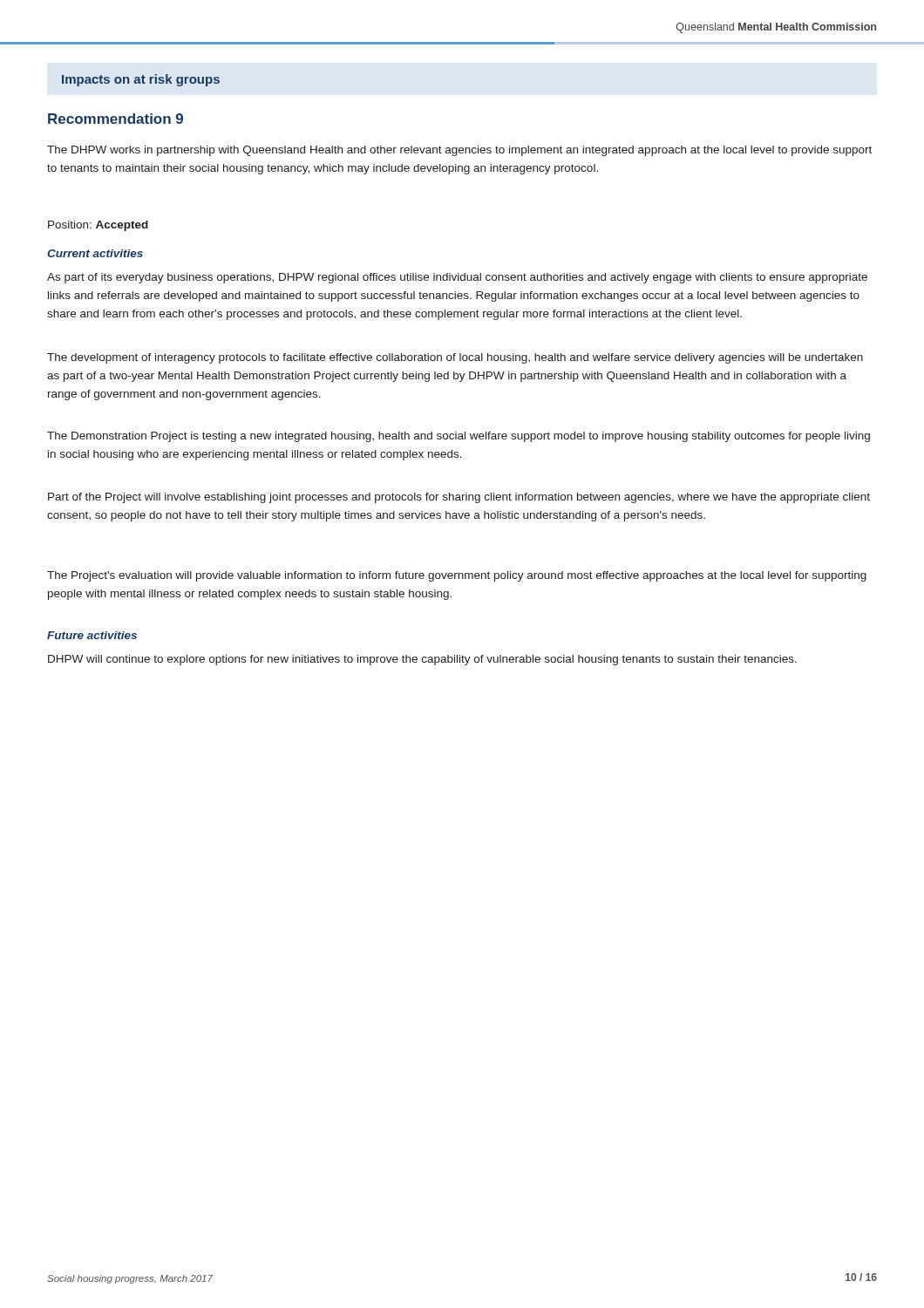Locate the element starting "Future activities"
This screenshot has width=924, height=1308.
92,635
